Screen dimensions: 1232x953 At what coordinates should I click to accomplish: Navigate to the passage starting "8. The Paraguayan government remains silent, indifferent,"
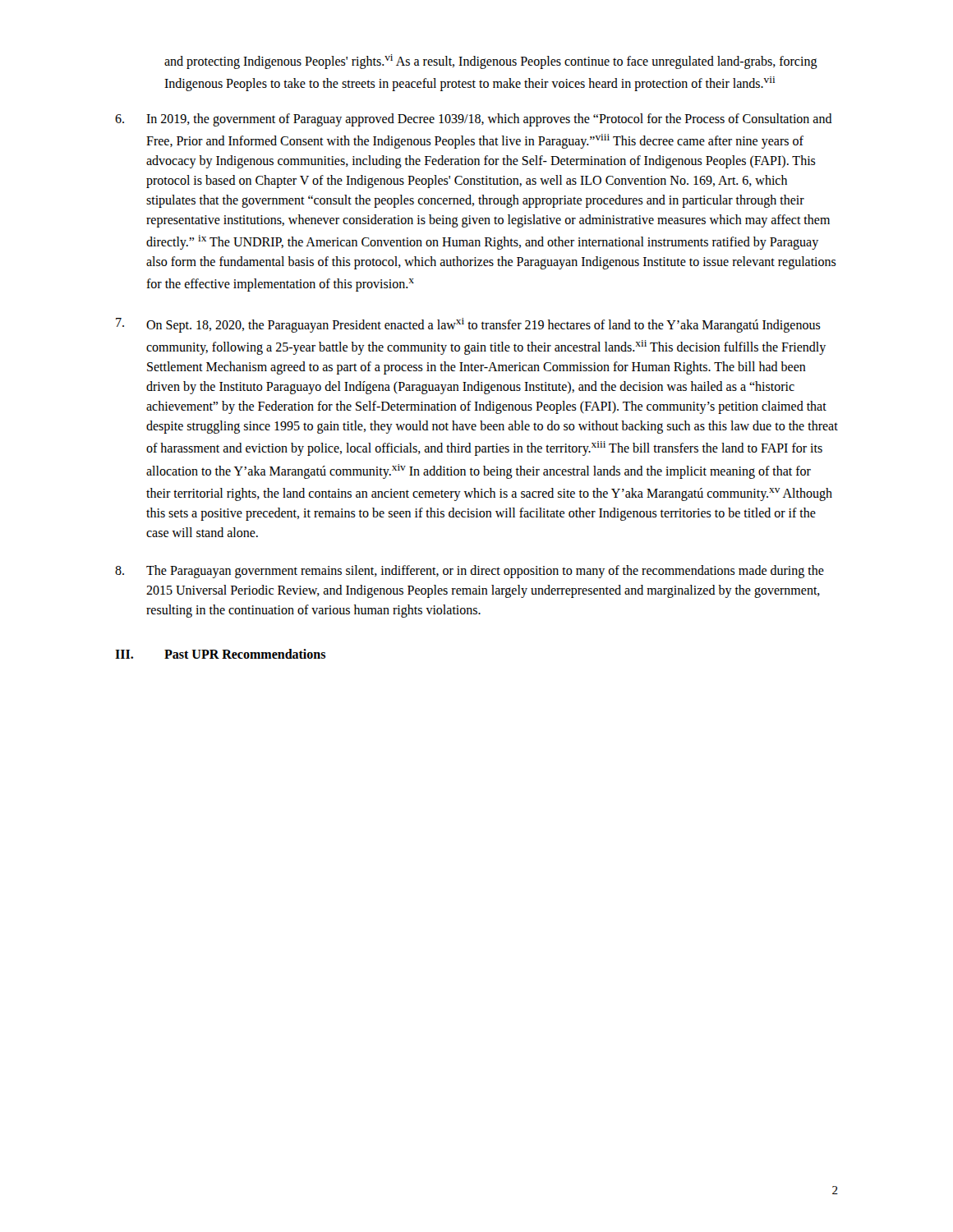click(476, 591)
